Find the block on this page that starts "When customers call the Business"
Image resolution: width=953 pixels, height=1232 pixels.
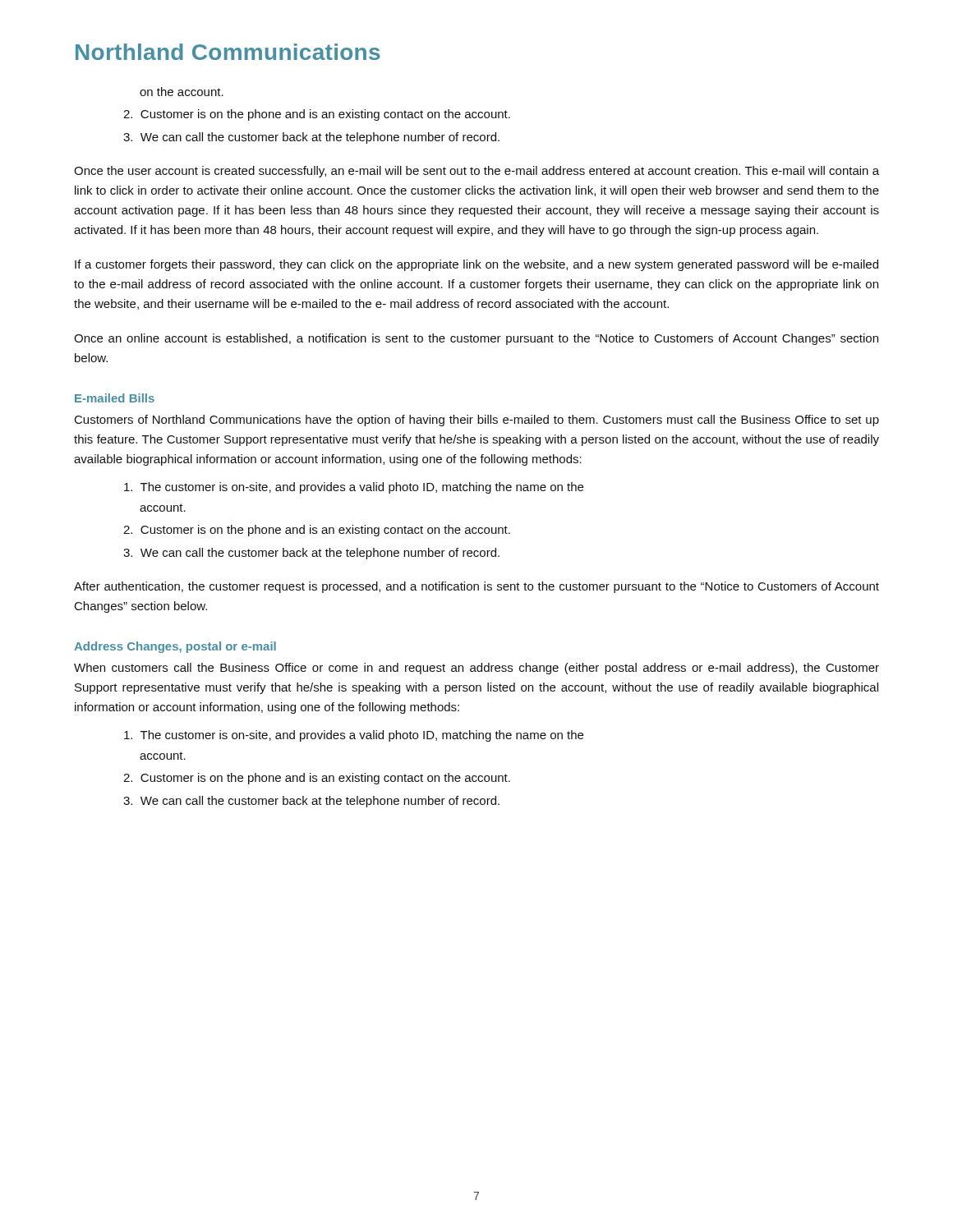tap(476, 687)
